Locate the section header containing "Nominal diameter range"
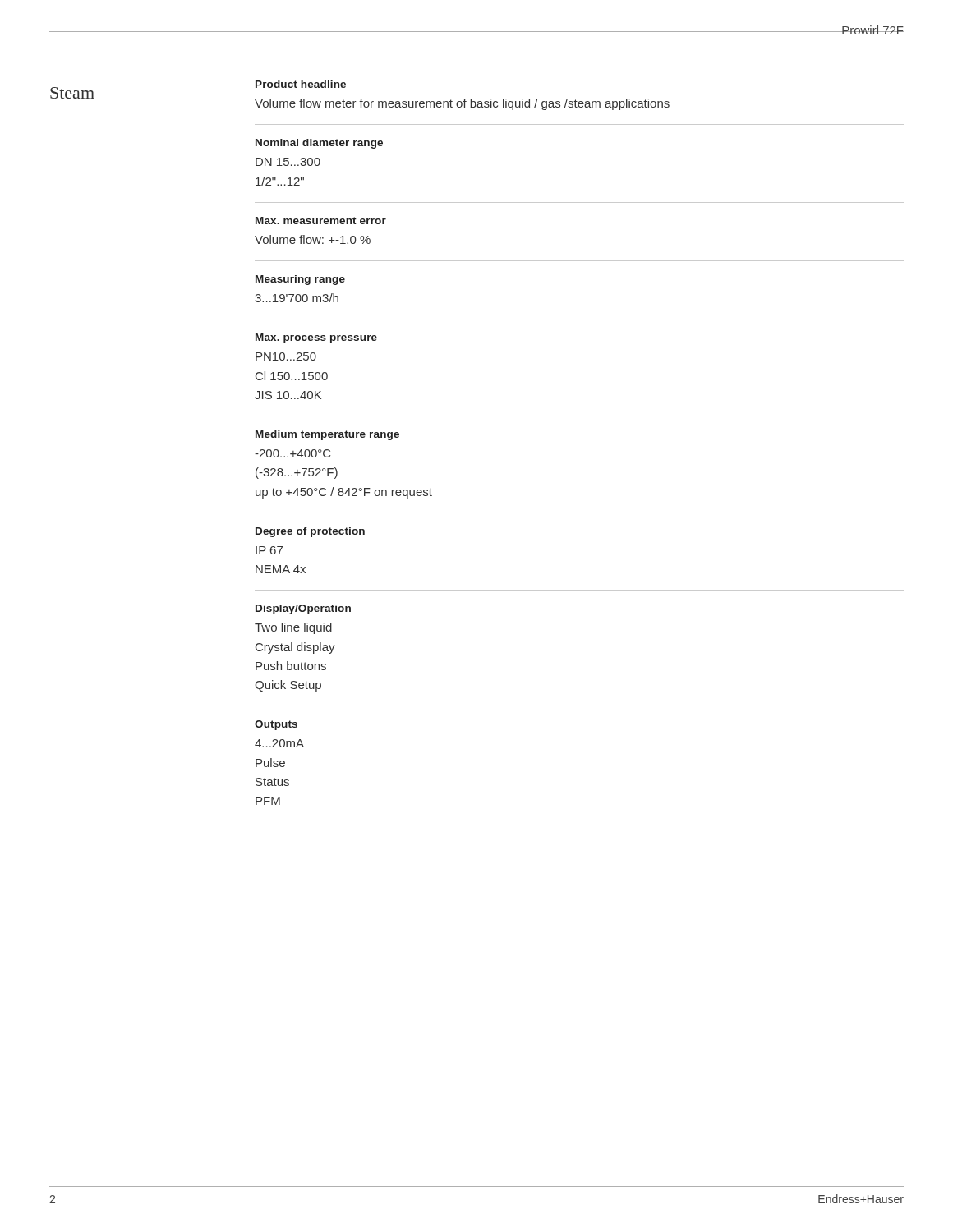The height and width of the screenshot is (1232, 953). click(x=319, y=143)
